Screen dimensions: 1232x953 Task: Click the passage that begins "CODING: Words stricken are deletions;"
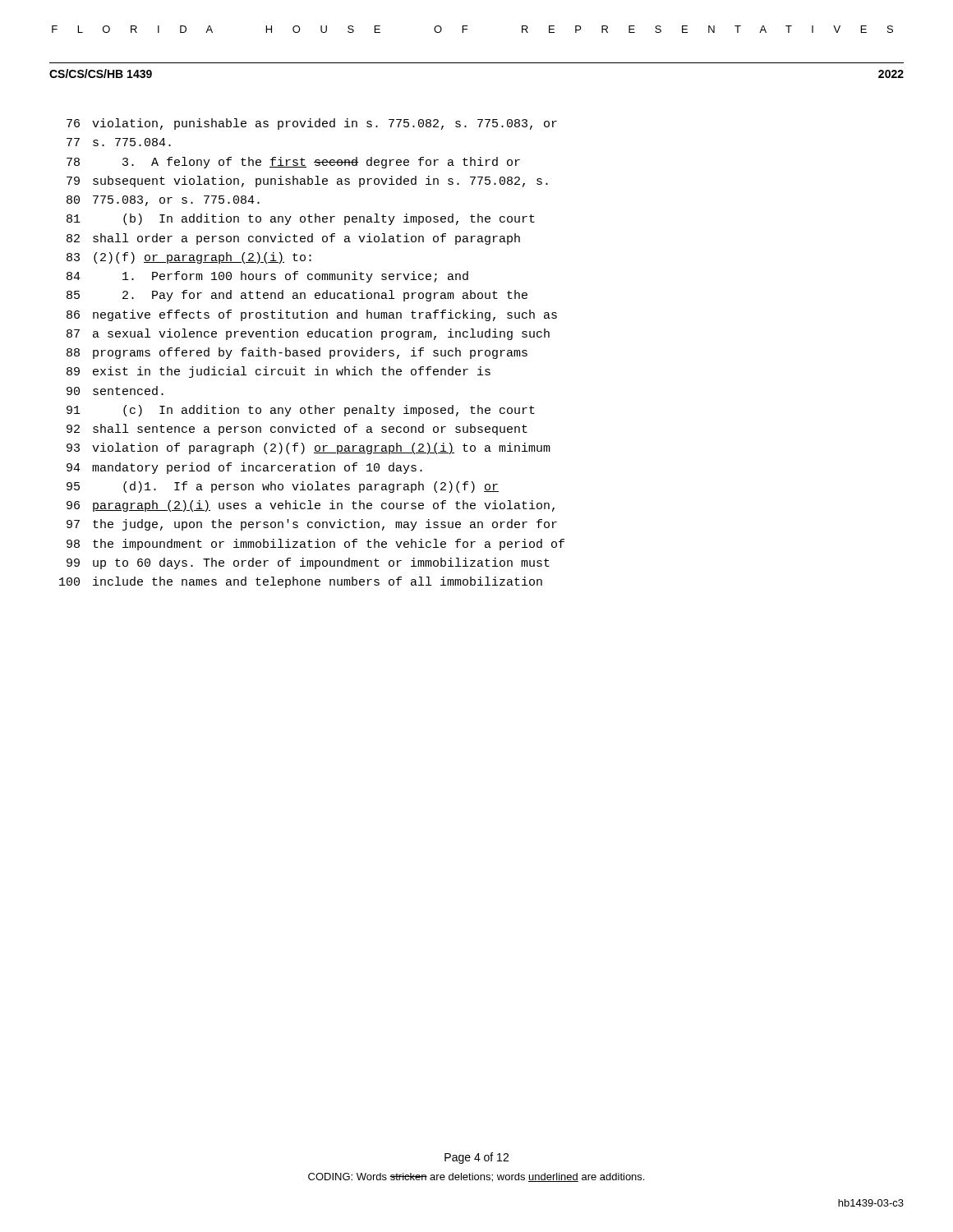pos(476,1177)
